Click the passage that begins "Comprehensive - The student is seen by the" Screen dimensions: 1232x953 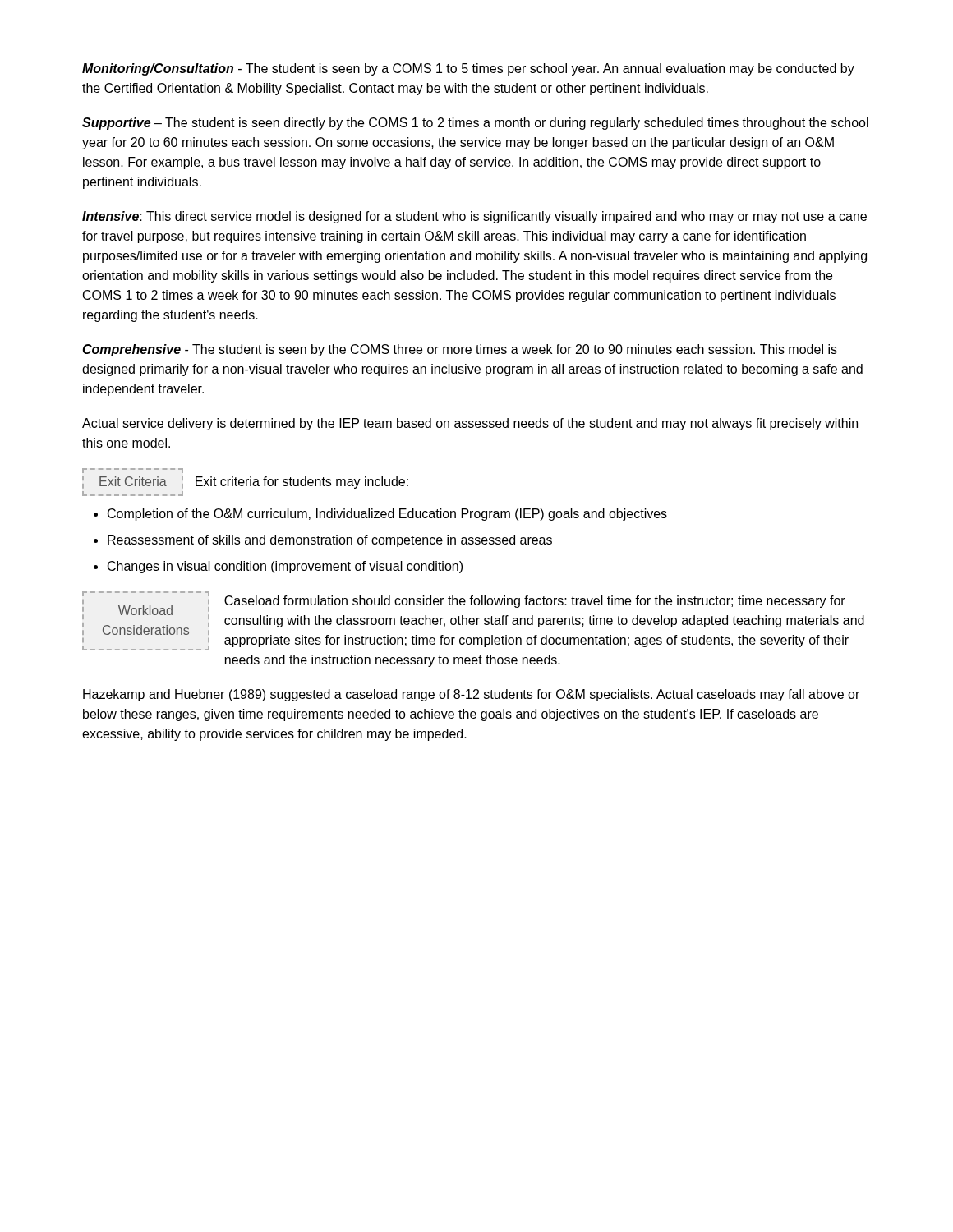click(473, 369)
